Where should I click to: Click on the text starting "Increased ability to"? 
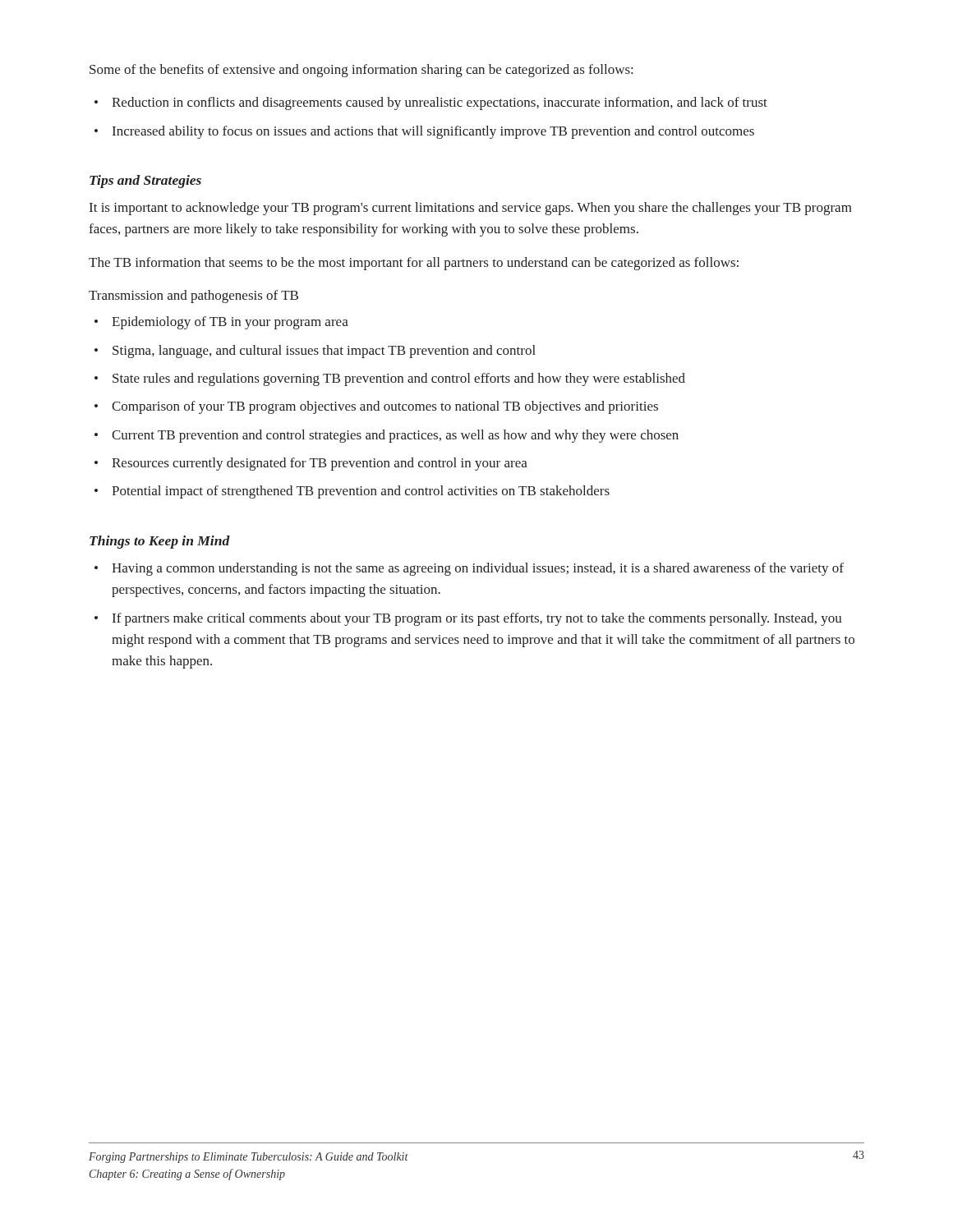point(433,131)
